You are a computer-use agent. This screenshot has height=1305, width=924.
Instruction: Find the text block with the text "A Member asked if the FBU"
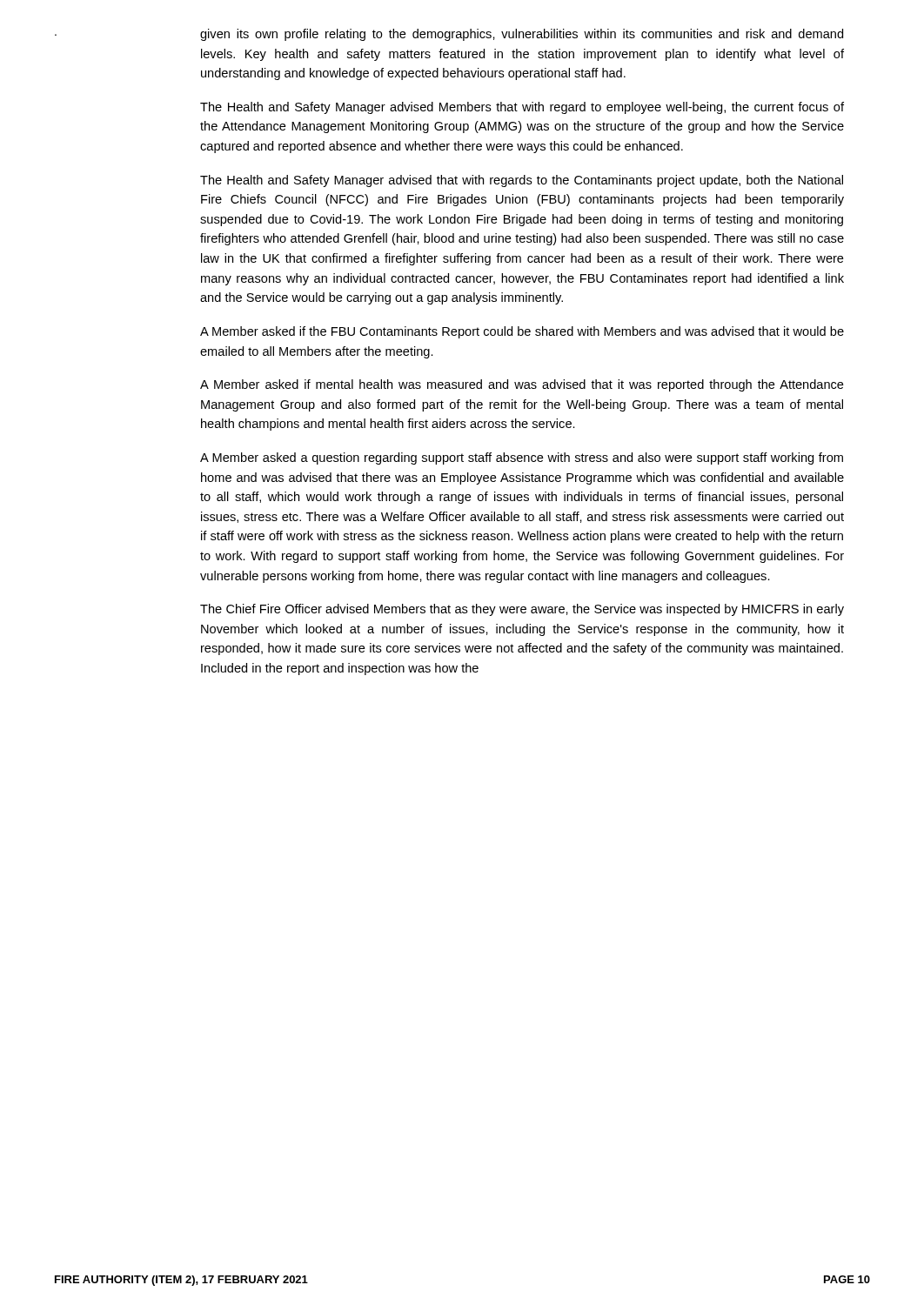(522, 342)
